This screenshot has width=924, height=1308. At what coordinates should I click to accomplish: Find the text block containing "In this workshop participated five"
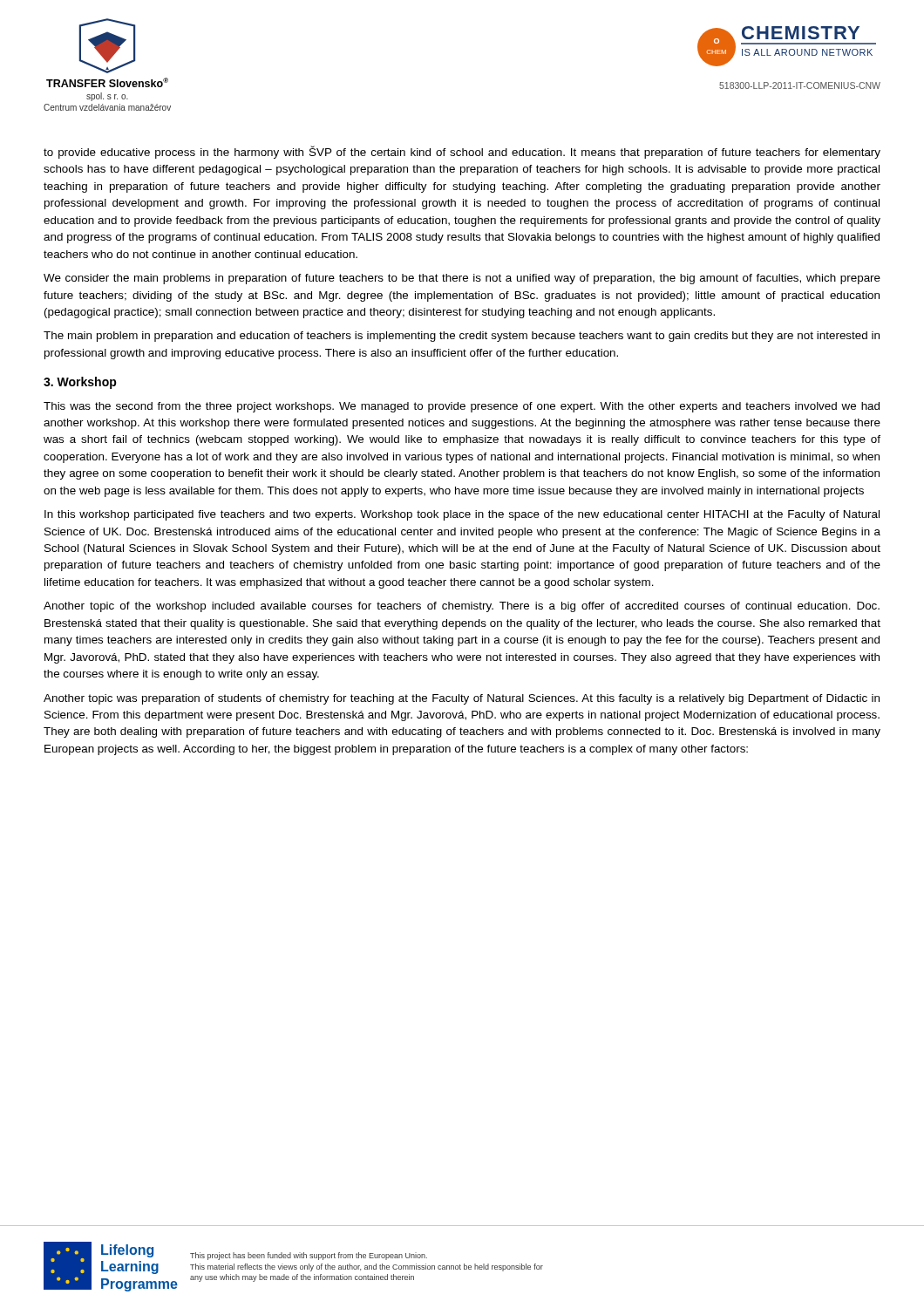click(462, 548)
